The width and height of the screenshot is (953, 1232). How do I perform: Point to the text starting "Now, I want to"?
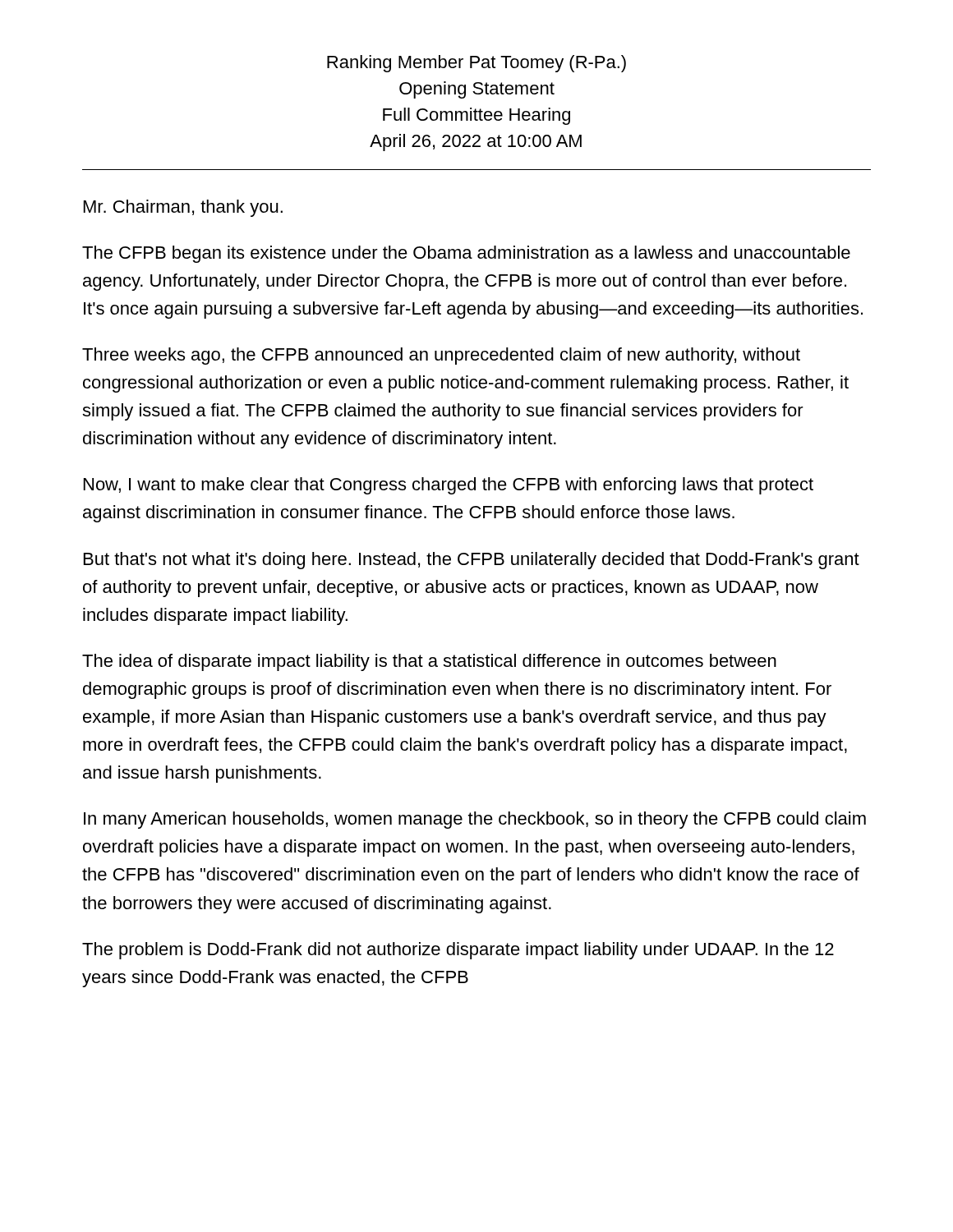(x=448, y=498)
